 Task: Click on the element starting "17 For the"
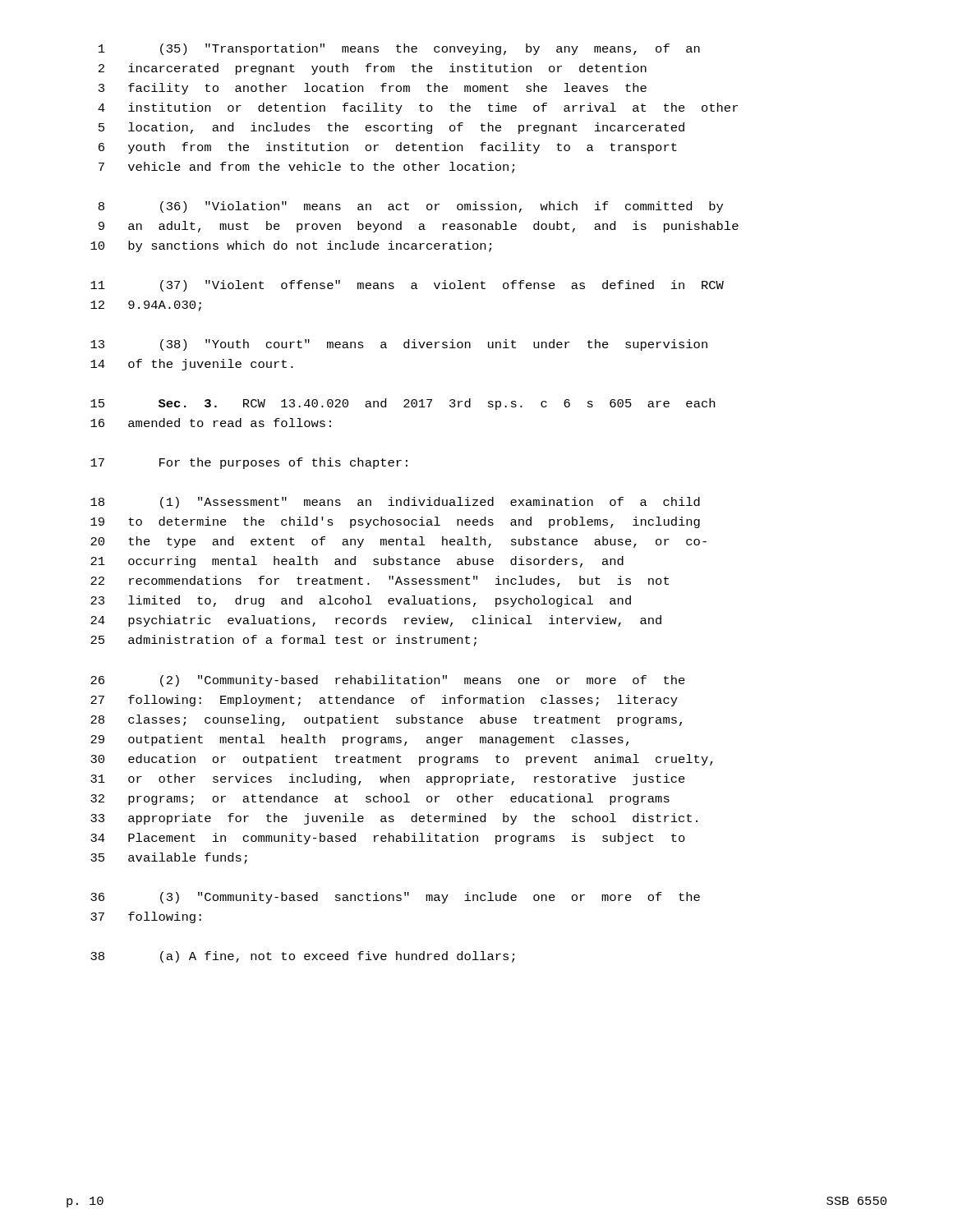(249, 463)
